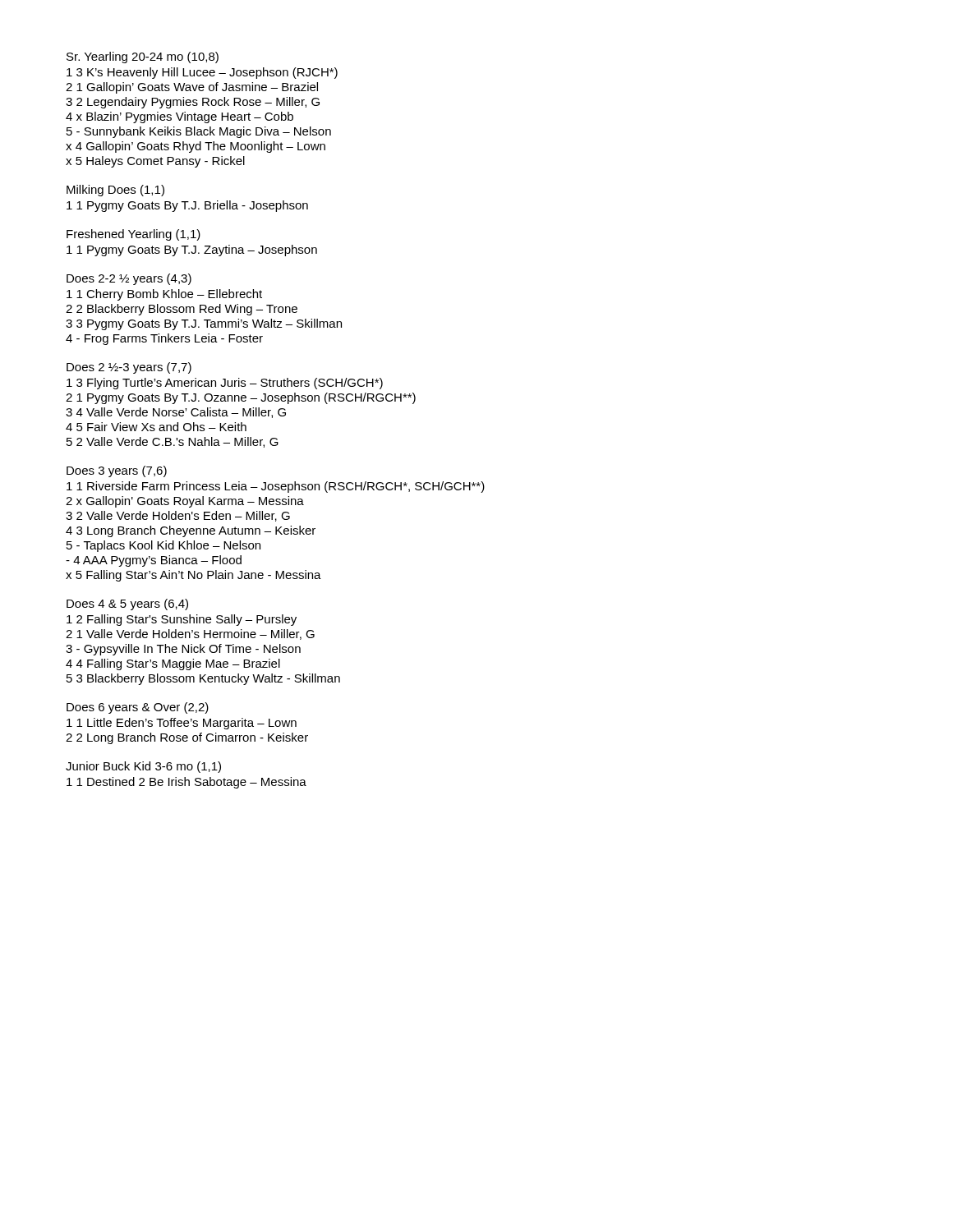Locate the element starting "1 2 Falling Star's Sunshine Sally"
The image size is (953, 1232).
[181, 619]
